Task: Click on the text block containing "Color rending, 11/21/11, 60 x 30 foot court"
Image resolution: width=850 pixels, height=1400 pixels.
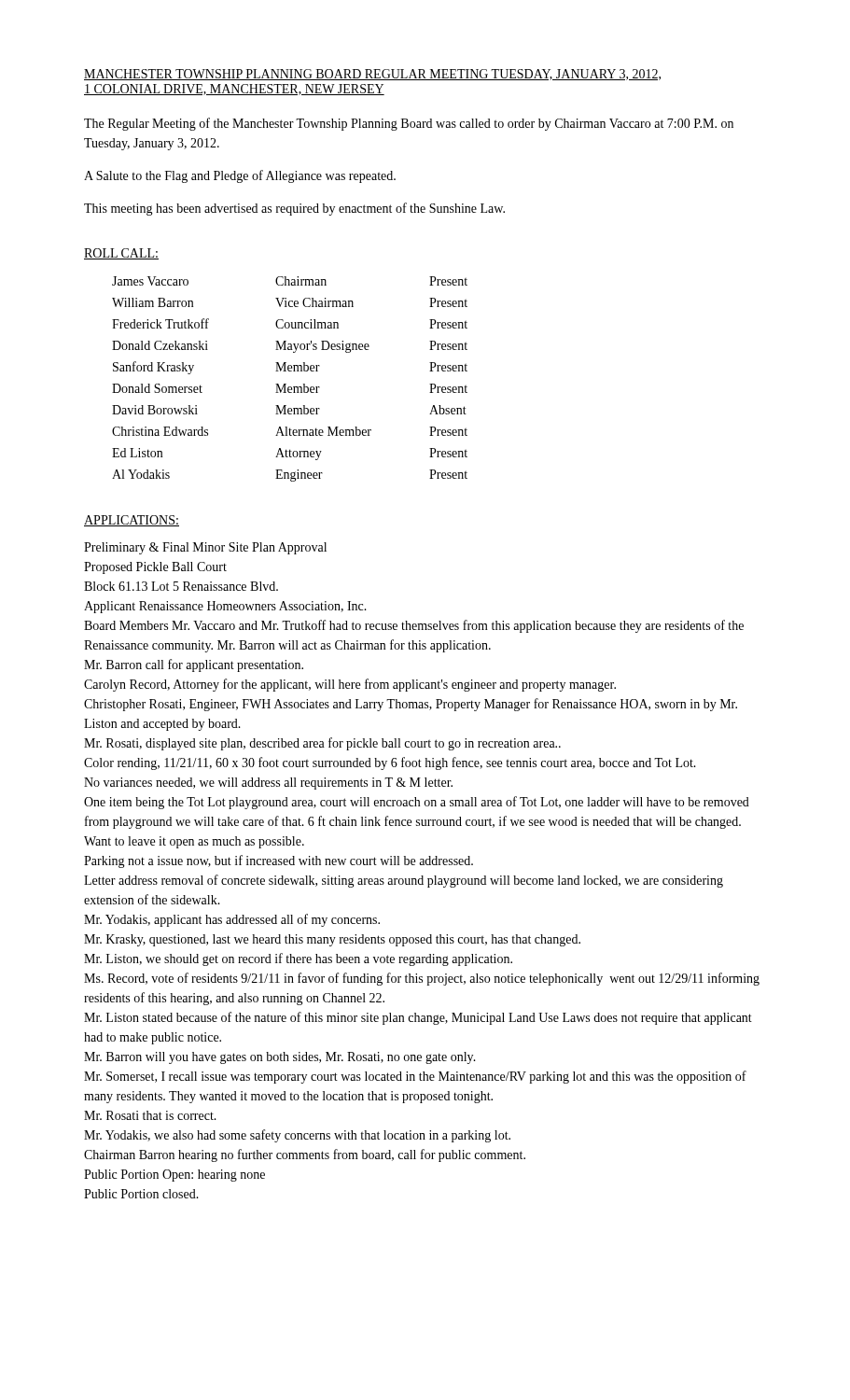Action: pos(390,763)
